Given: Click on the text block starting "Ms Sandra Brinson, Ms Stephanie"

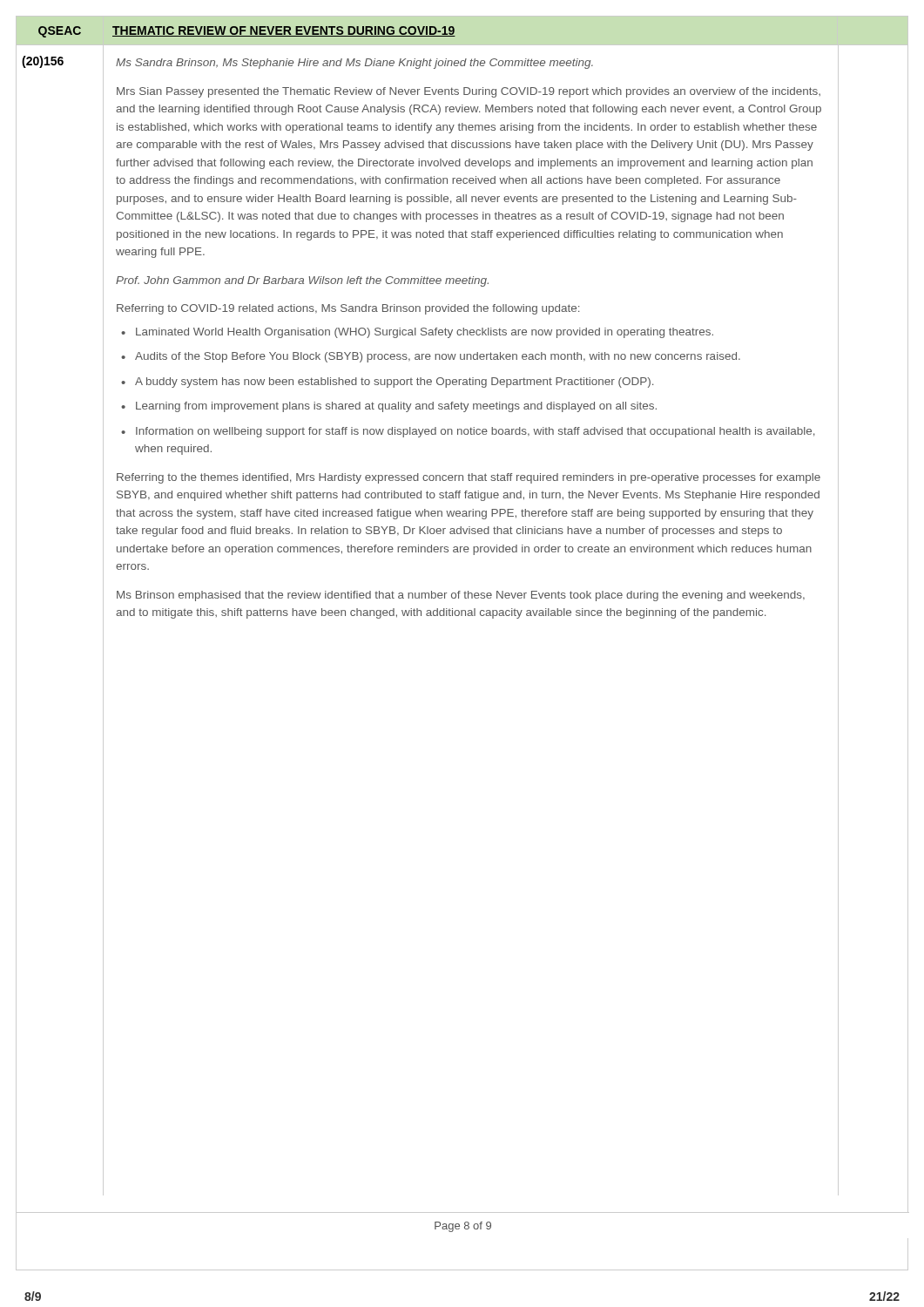Looking at the screenshot, I should pos(355,62).
